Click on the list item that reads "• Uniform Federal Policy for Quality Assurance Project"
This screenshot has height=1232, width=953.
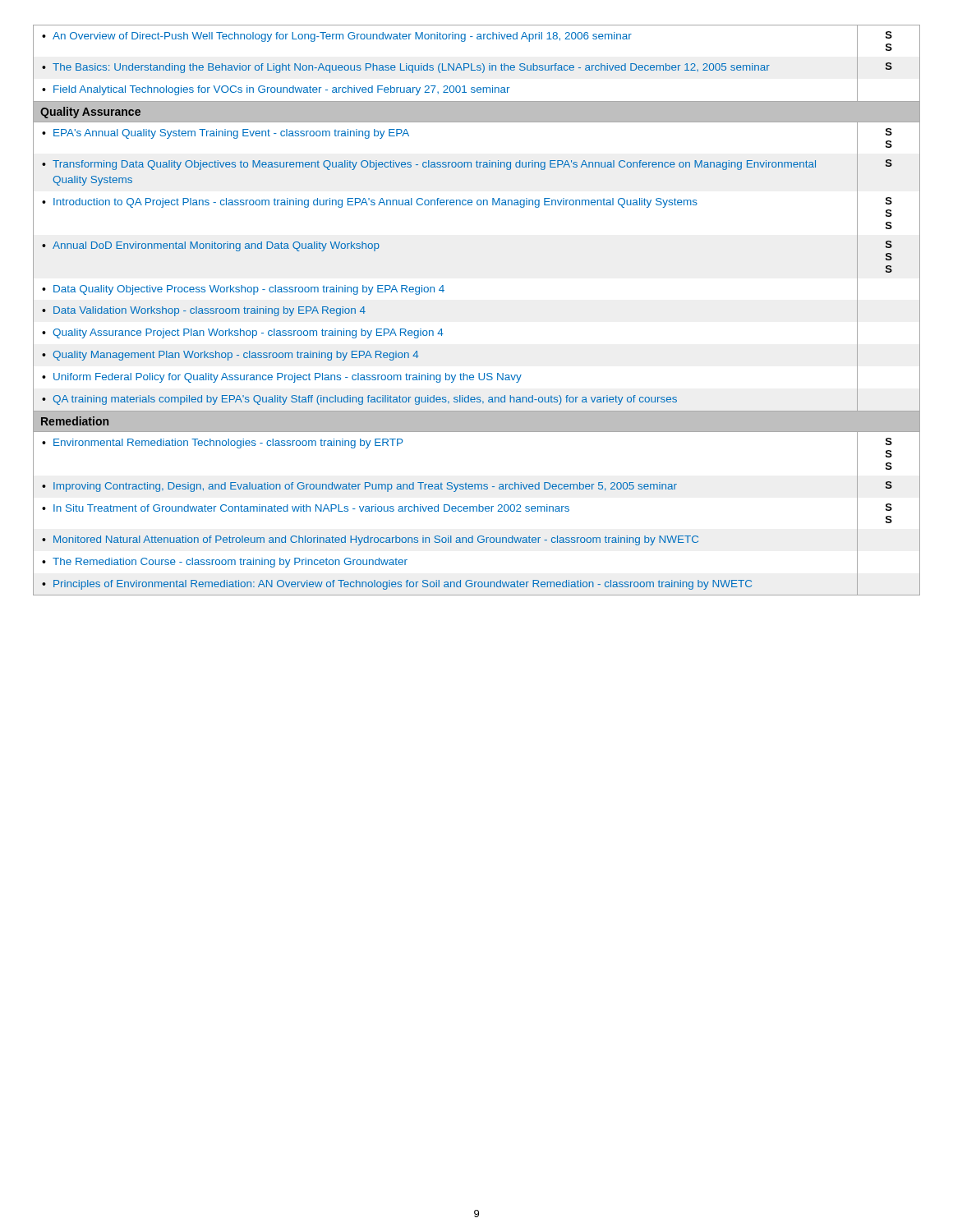(x=282, y=377)
